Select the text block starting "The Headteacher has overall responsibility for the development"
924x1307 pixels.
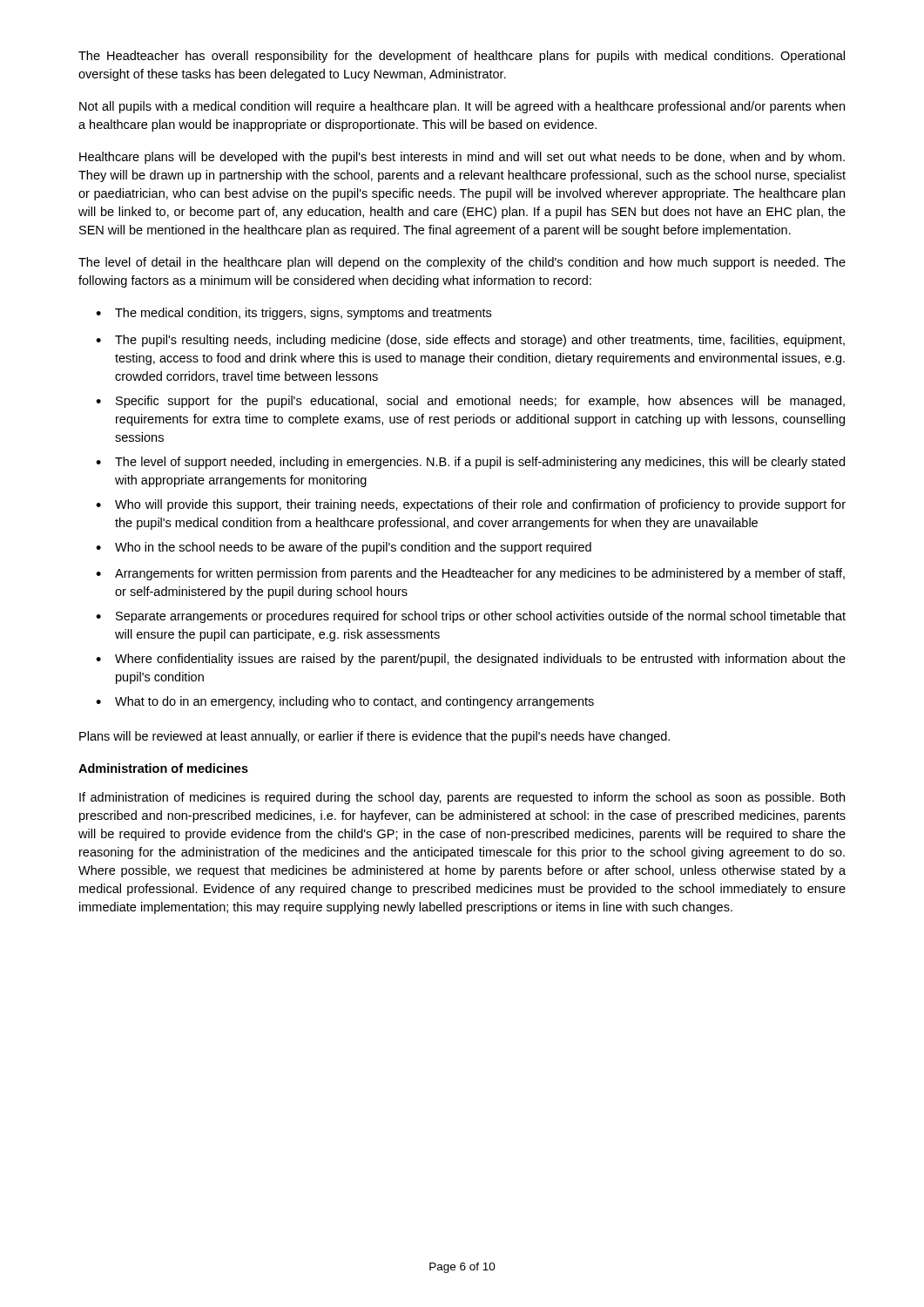click(462, 65)
